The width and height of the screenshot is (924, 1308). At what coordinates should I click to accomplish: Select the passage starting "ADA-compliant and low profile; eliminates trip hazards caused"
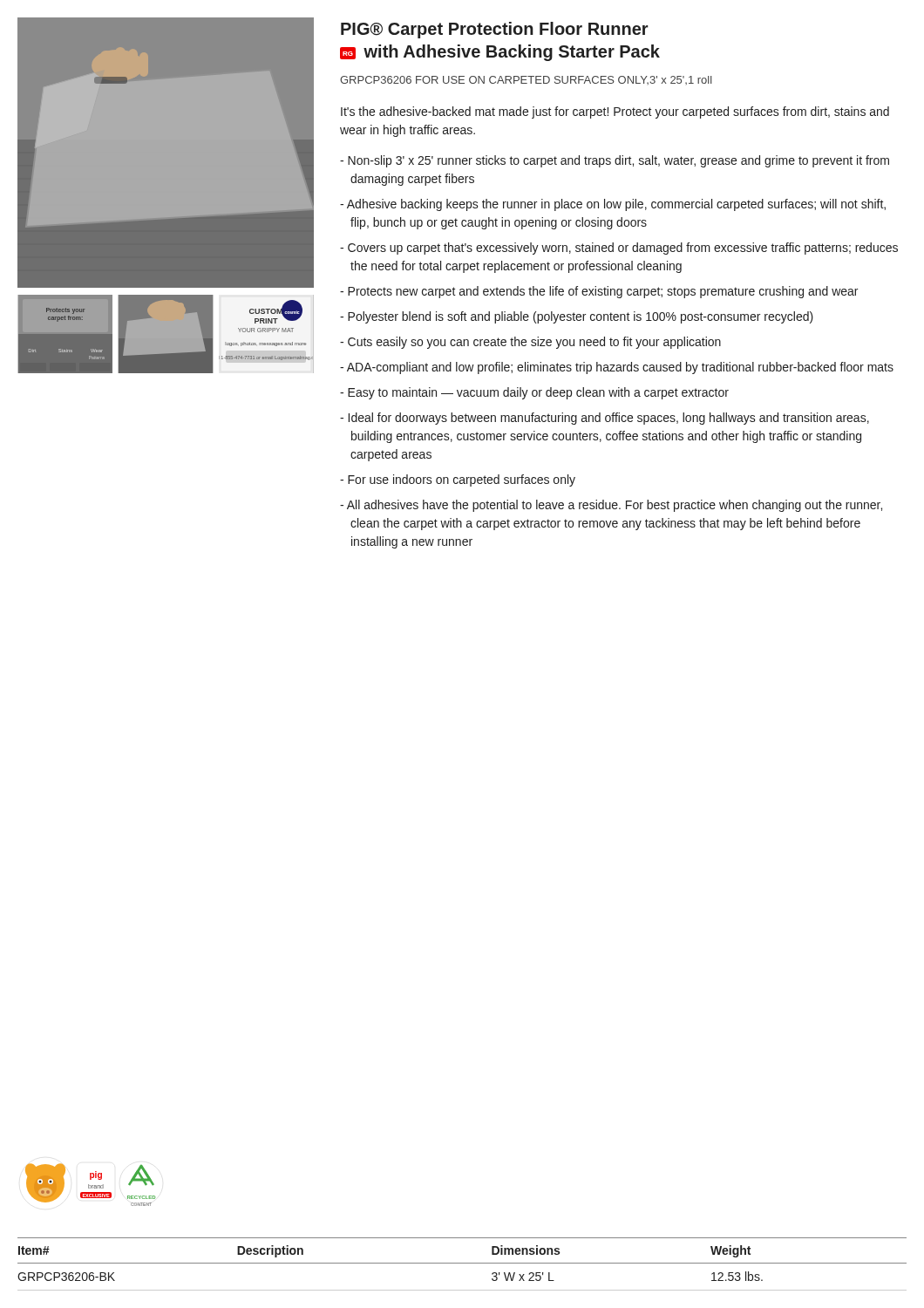(x=617, y=367)
